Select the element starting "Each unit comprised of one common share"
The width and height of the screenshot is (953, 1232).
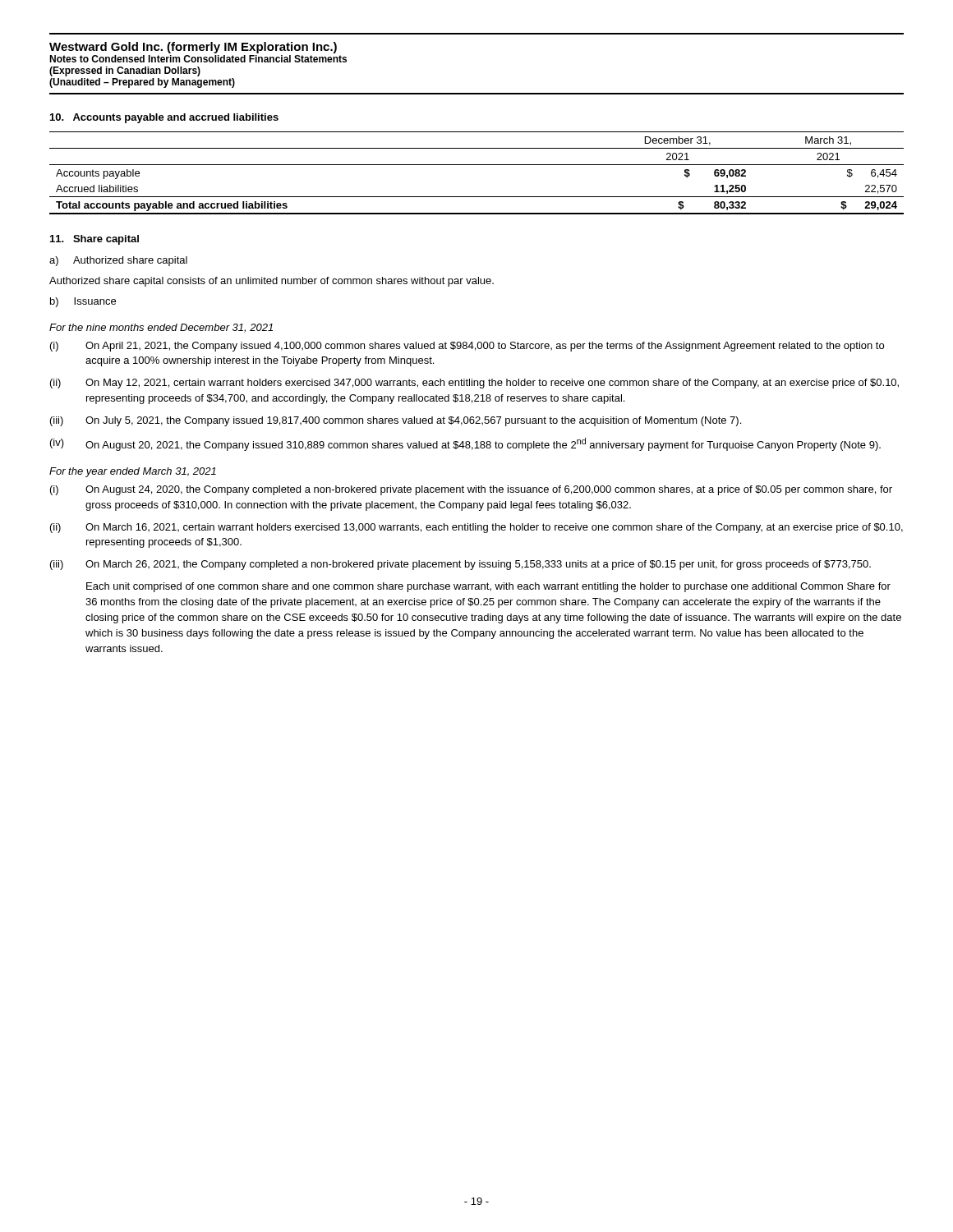[494, 617]
